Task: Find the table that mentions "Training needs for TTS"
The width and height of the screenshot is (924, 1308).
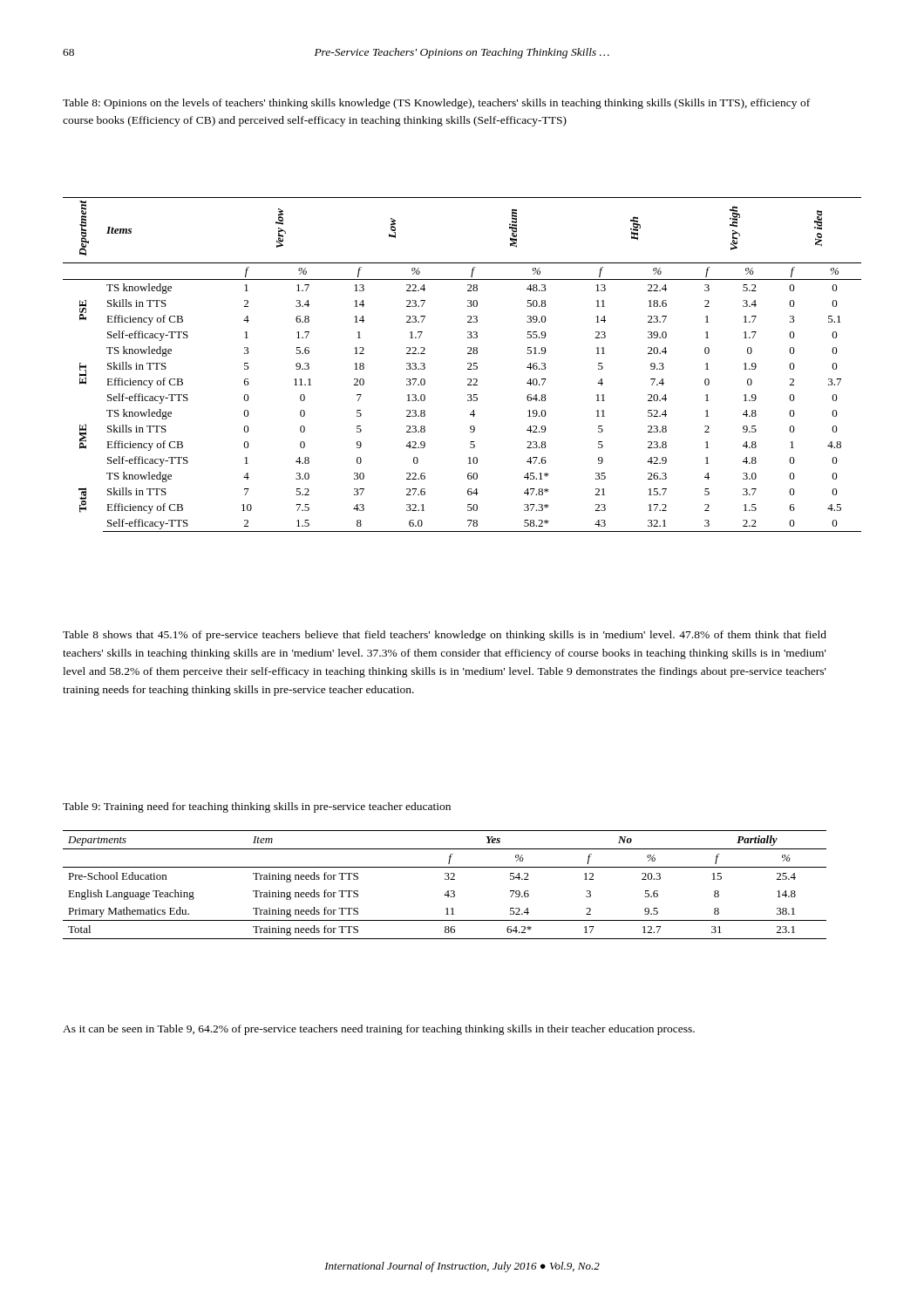Action: [445, 885]
